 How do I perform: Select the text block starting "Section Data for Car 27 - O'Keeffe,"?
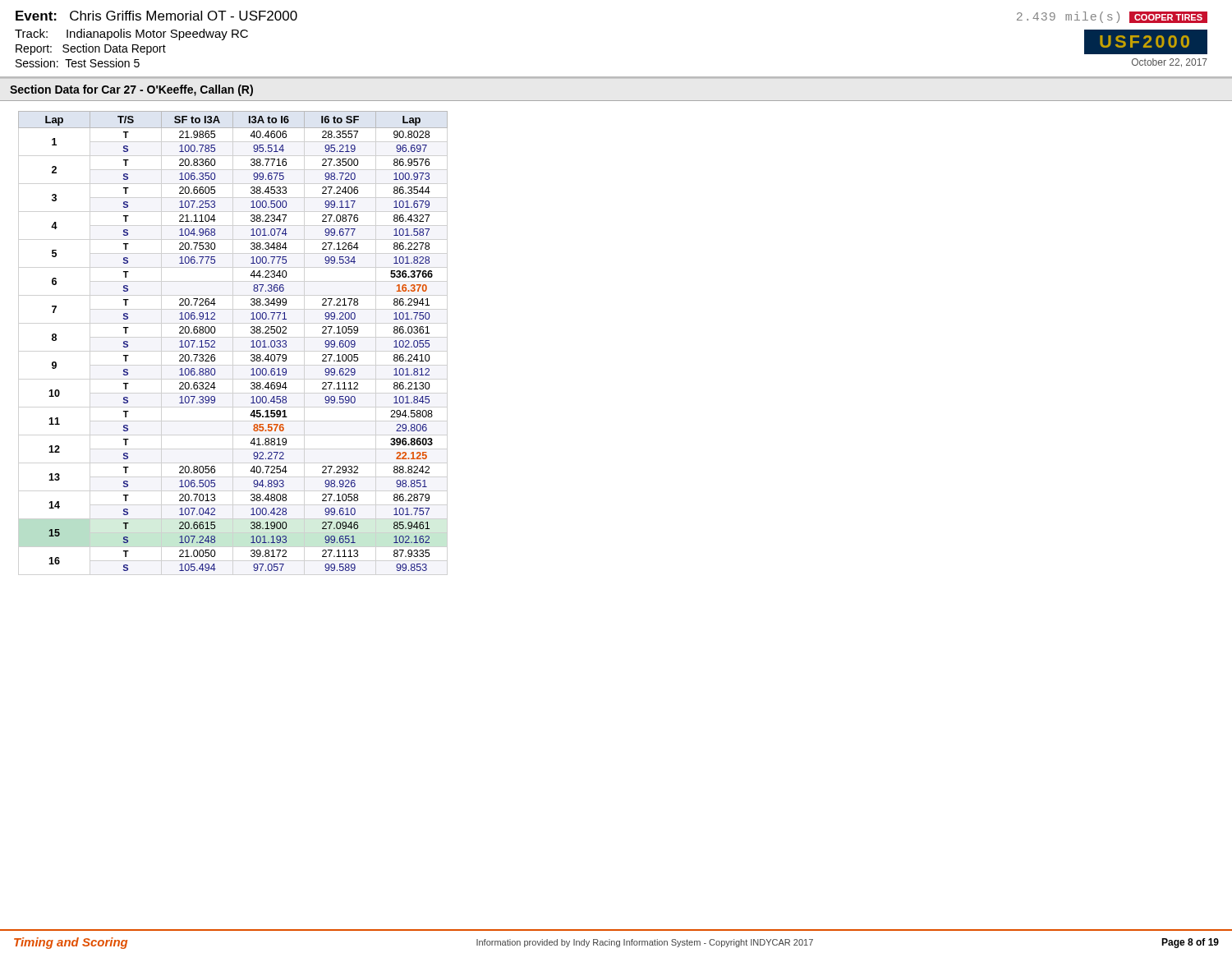point(132,90)
